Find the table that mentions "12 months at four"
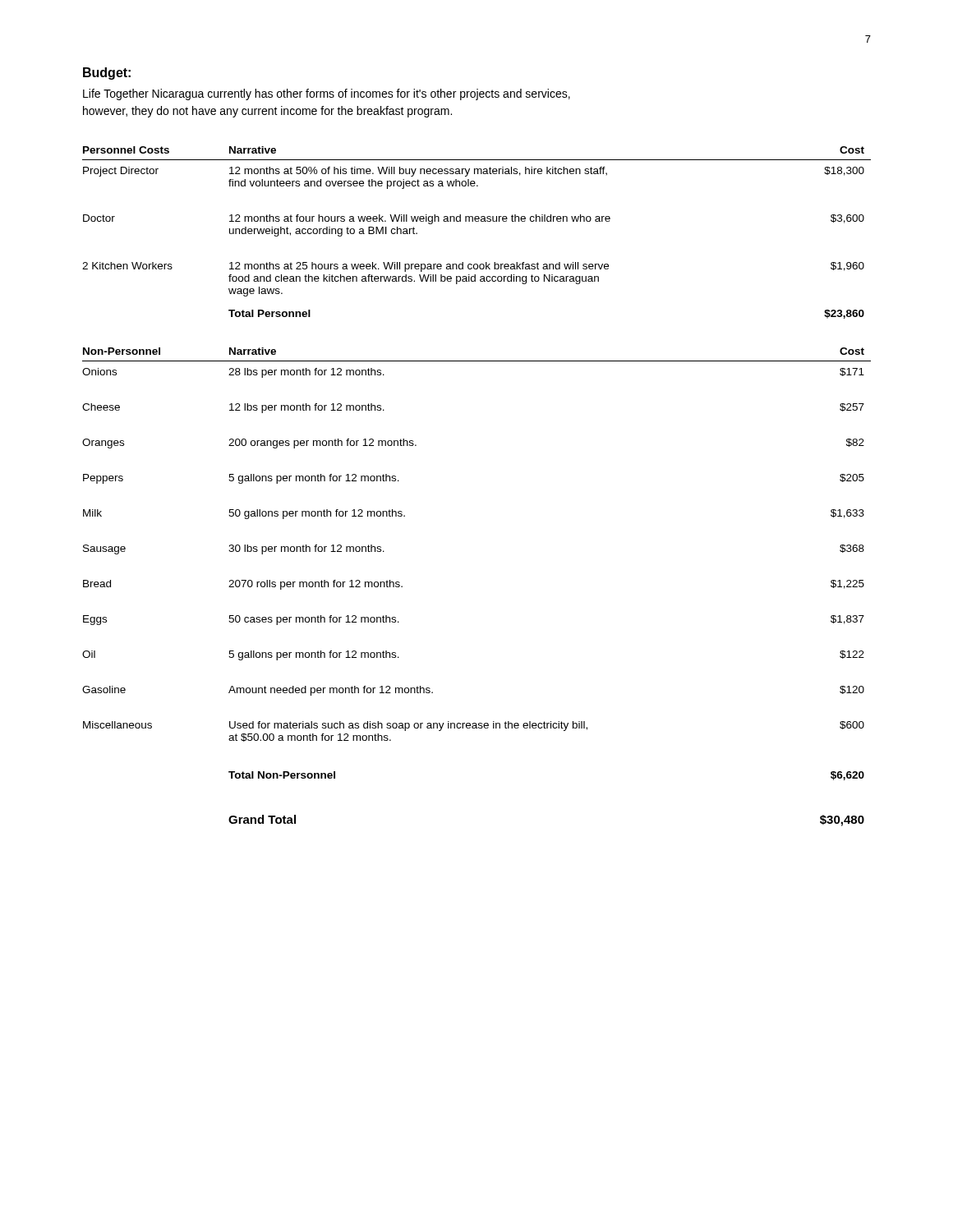This screenshot has width=953, height=1232. click(x=476, y=485)
